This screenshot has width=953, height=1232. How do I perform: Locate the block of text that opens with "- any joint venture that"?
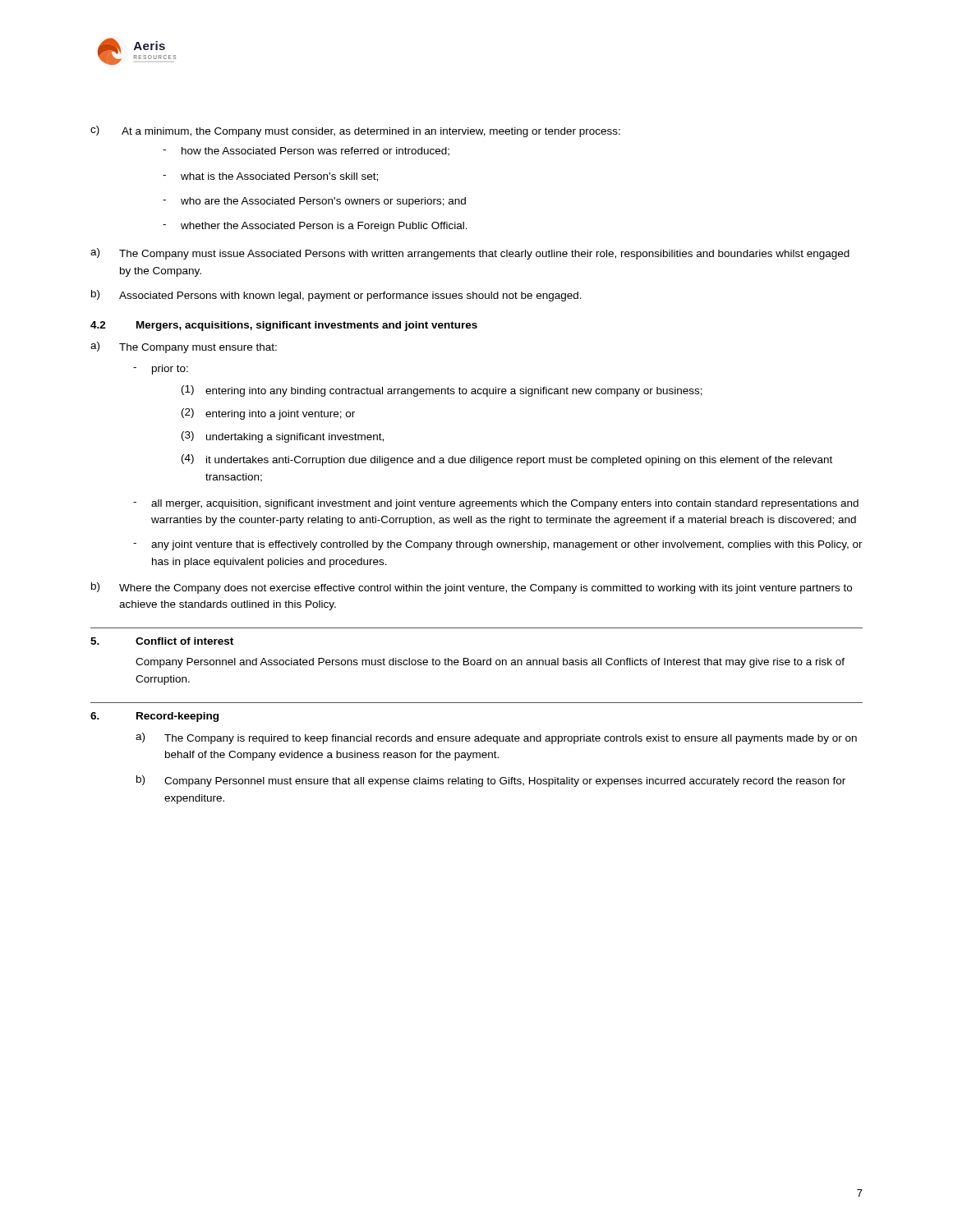498,553
